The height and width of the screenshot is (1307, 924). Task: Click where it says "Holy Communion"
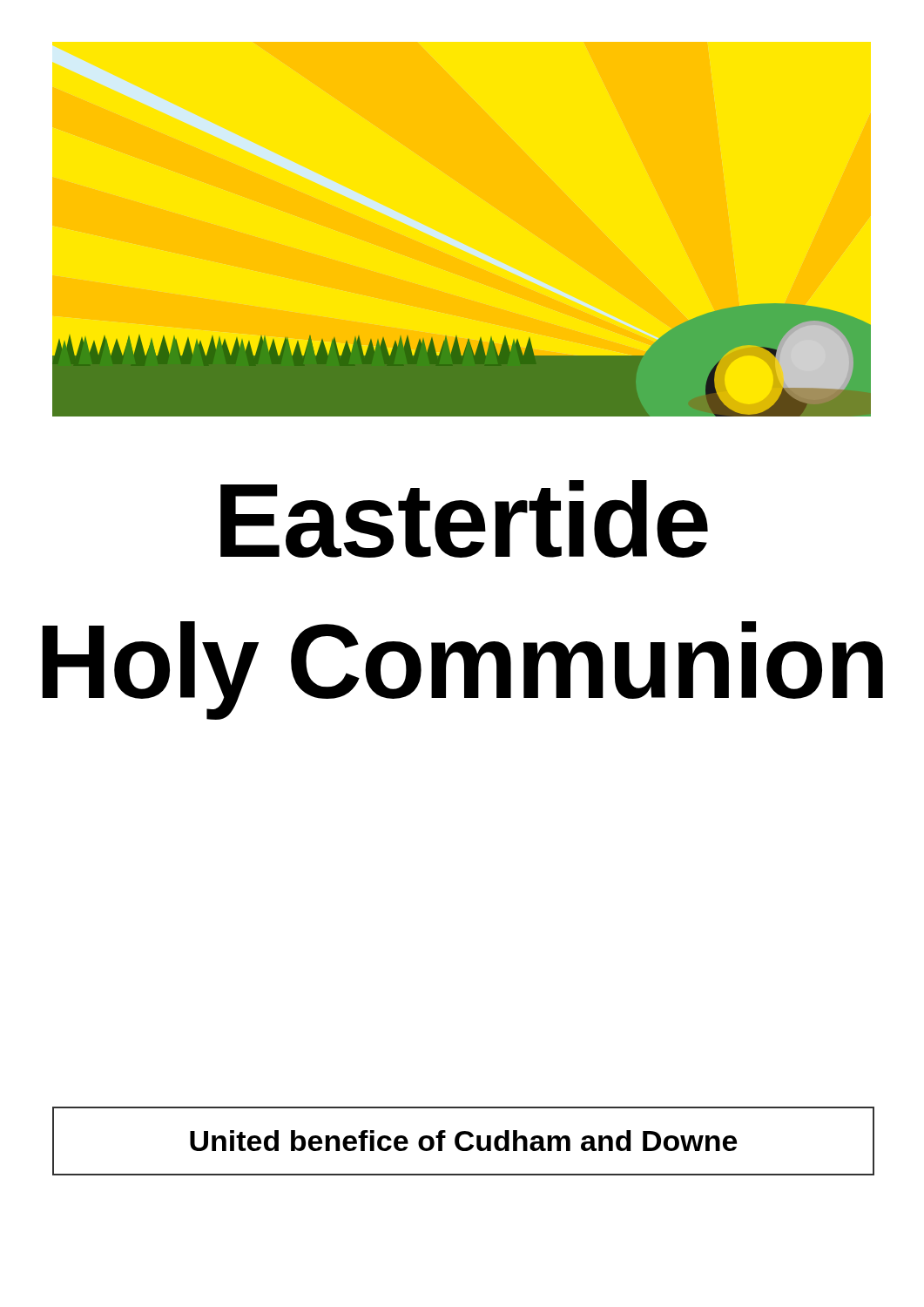pos(462,661)
